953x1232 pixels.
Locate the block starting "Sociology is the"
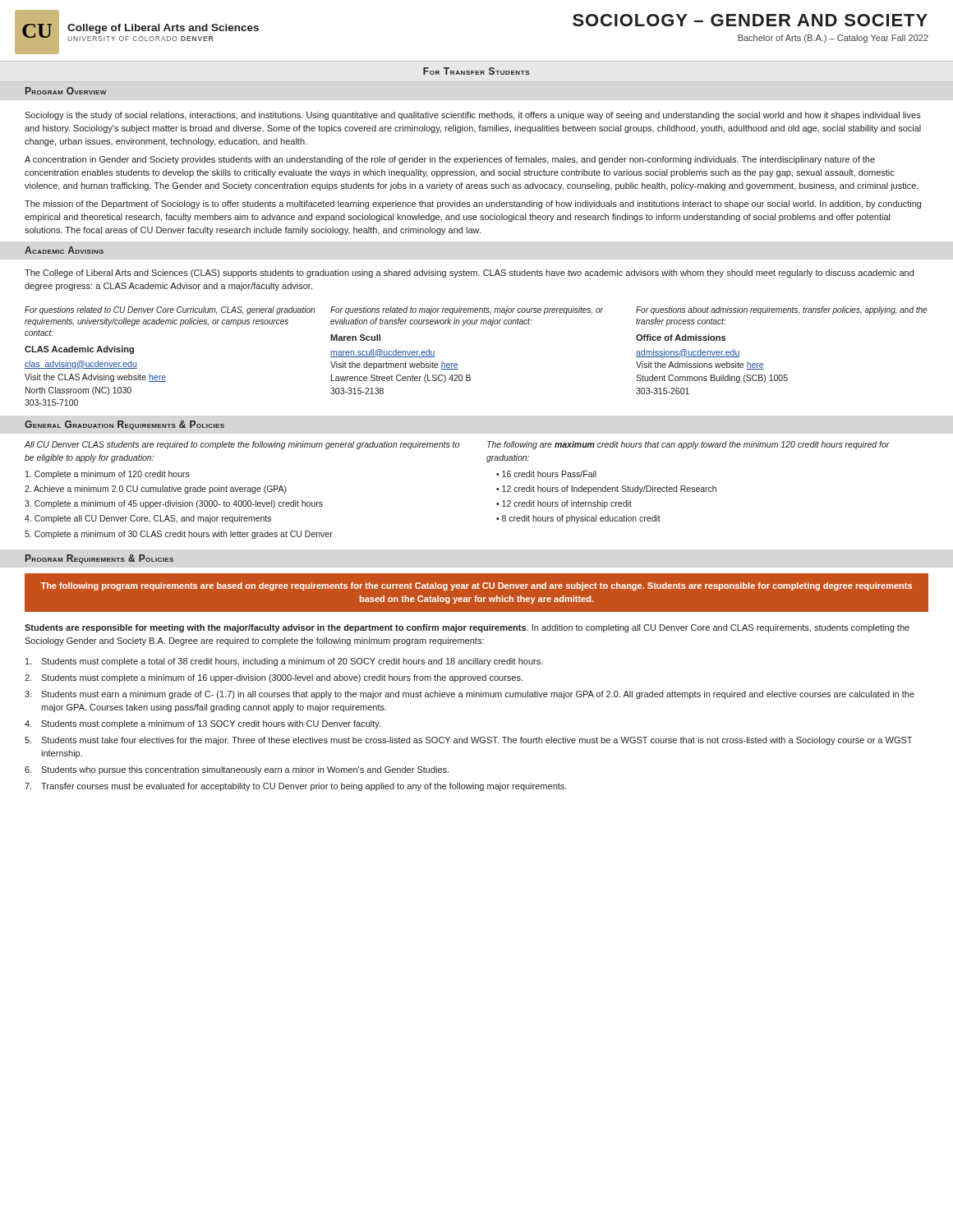pos(476,128)
